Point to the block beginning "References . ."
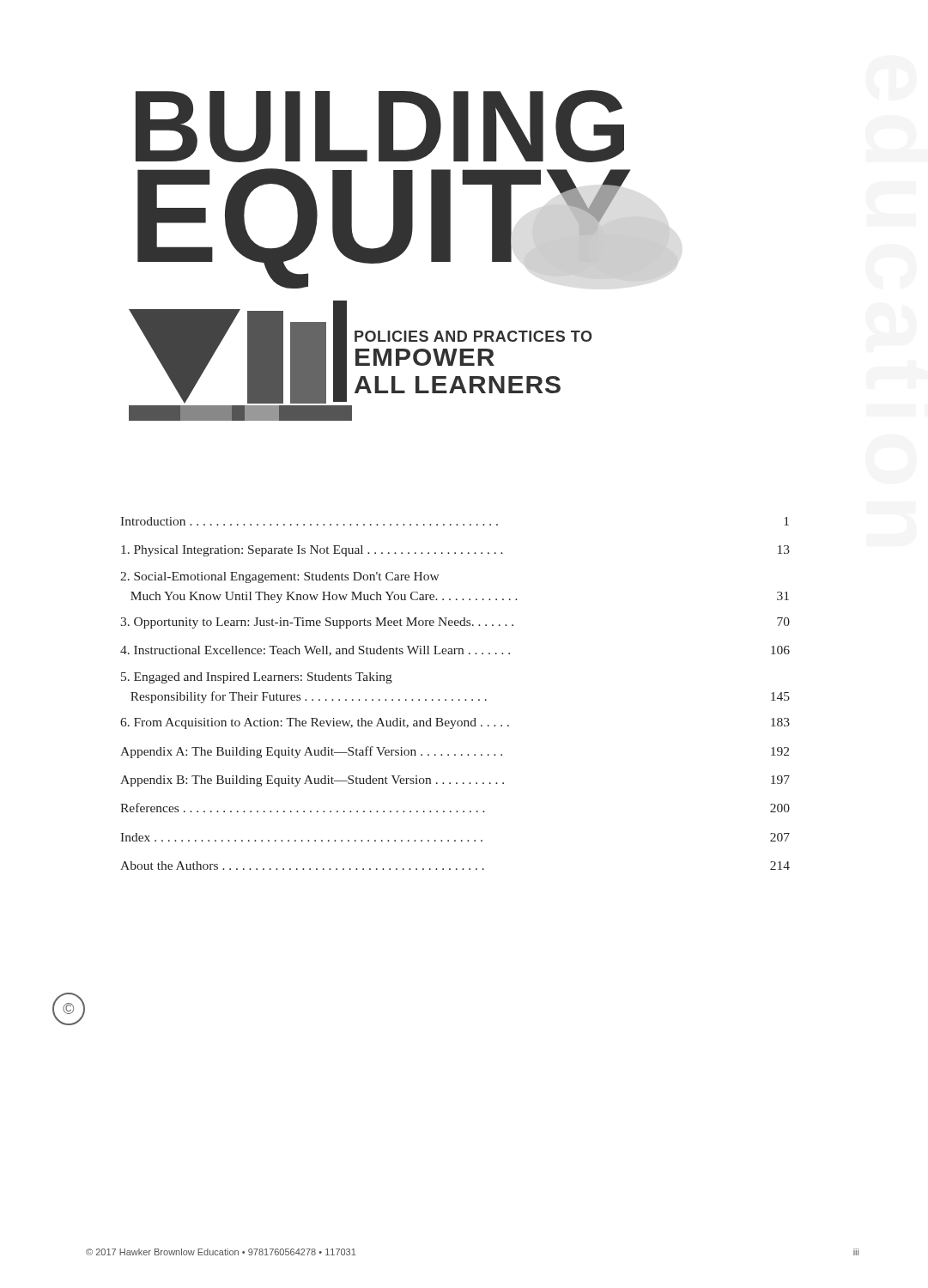928x1288 pixels. tap(455, 808)
